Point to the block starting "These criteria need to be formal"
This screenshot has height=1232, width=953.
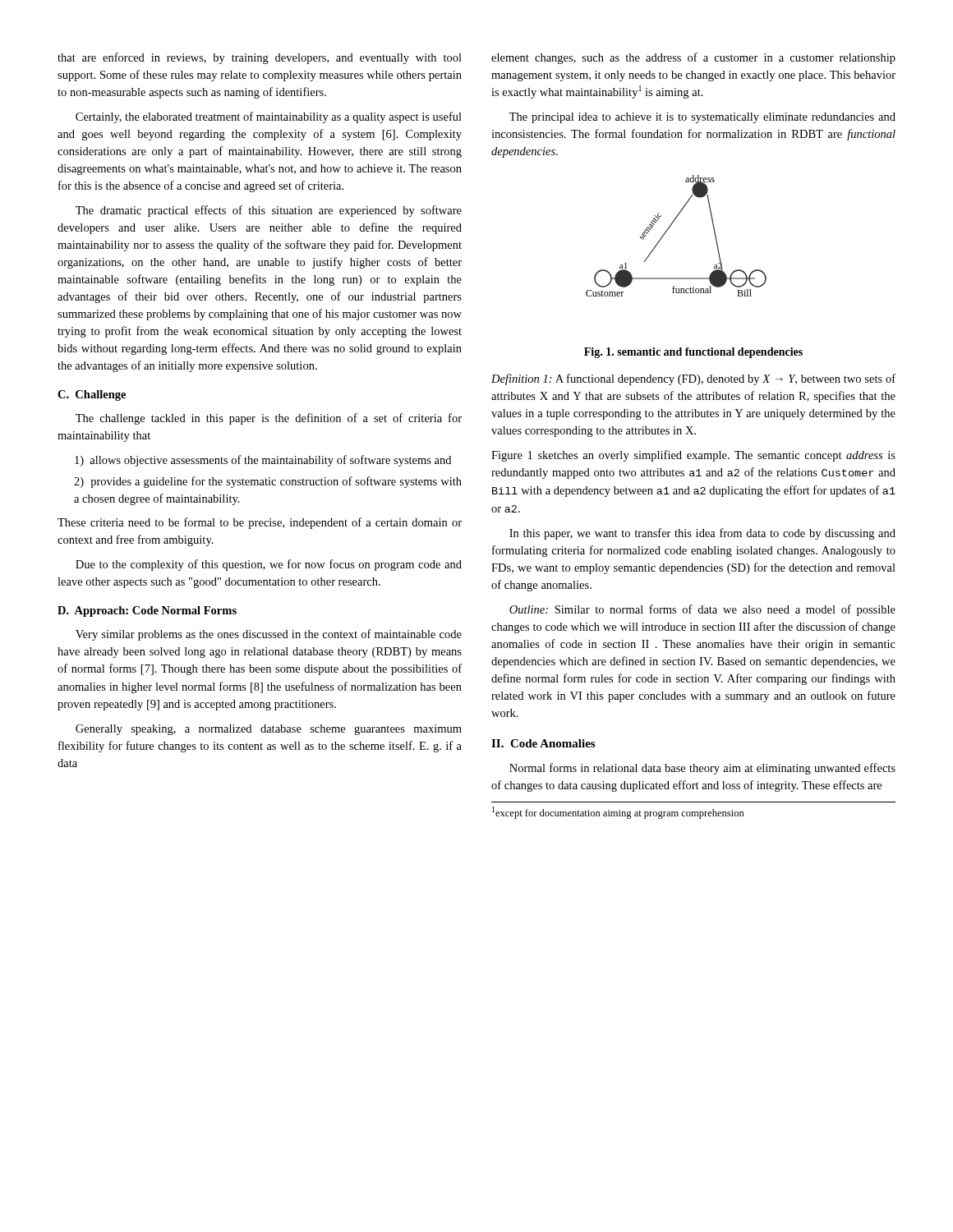coord(260,553)
